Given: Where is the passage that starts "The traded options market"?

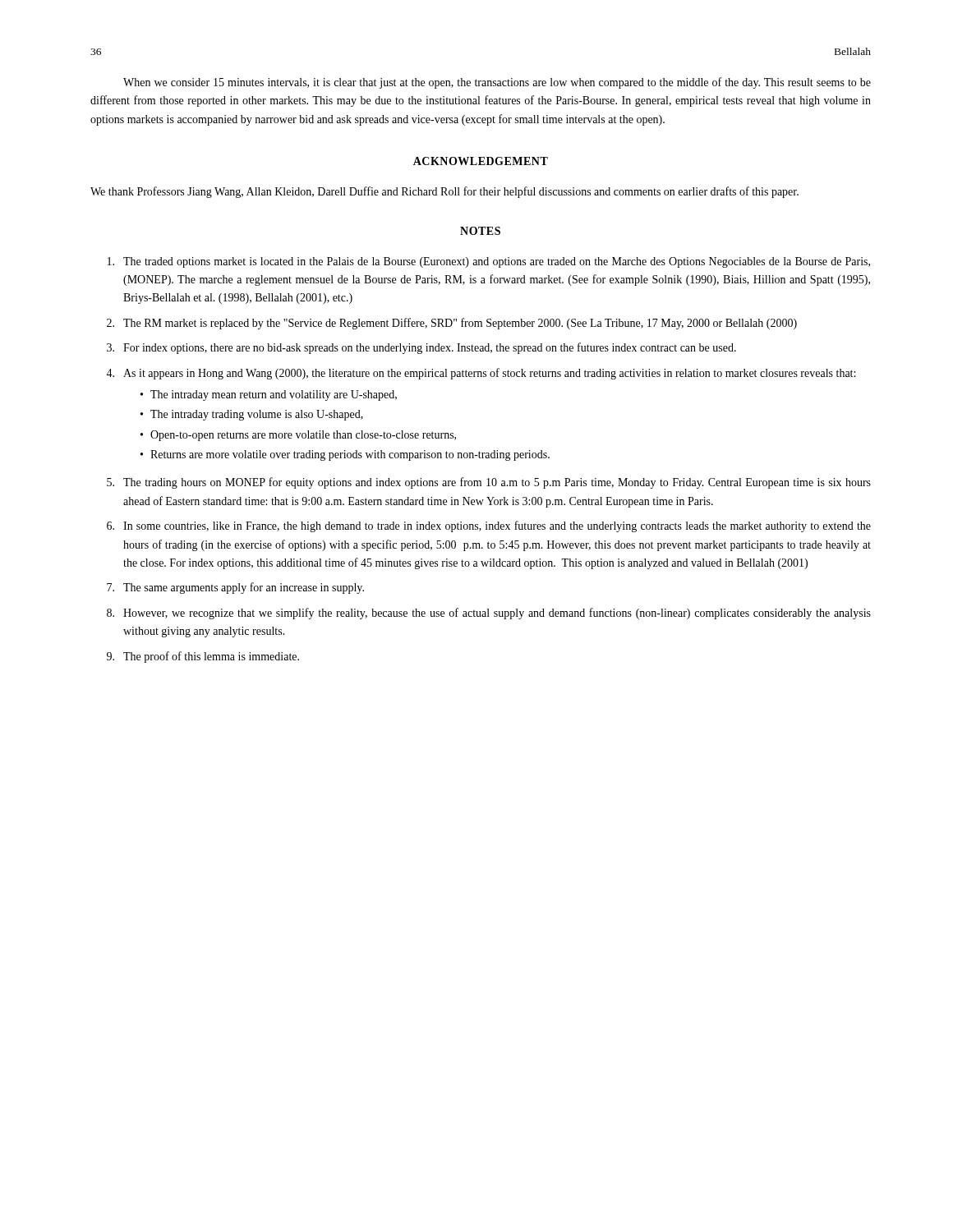Looking at the screenshot, I should pyautogui.click(x=481, y=280).
